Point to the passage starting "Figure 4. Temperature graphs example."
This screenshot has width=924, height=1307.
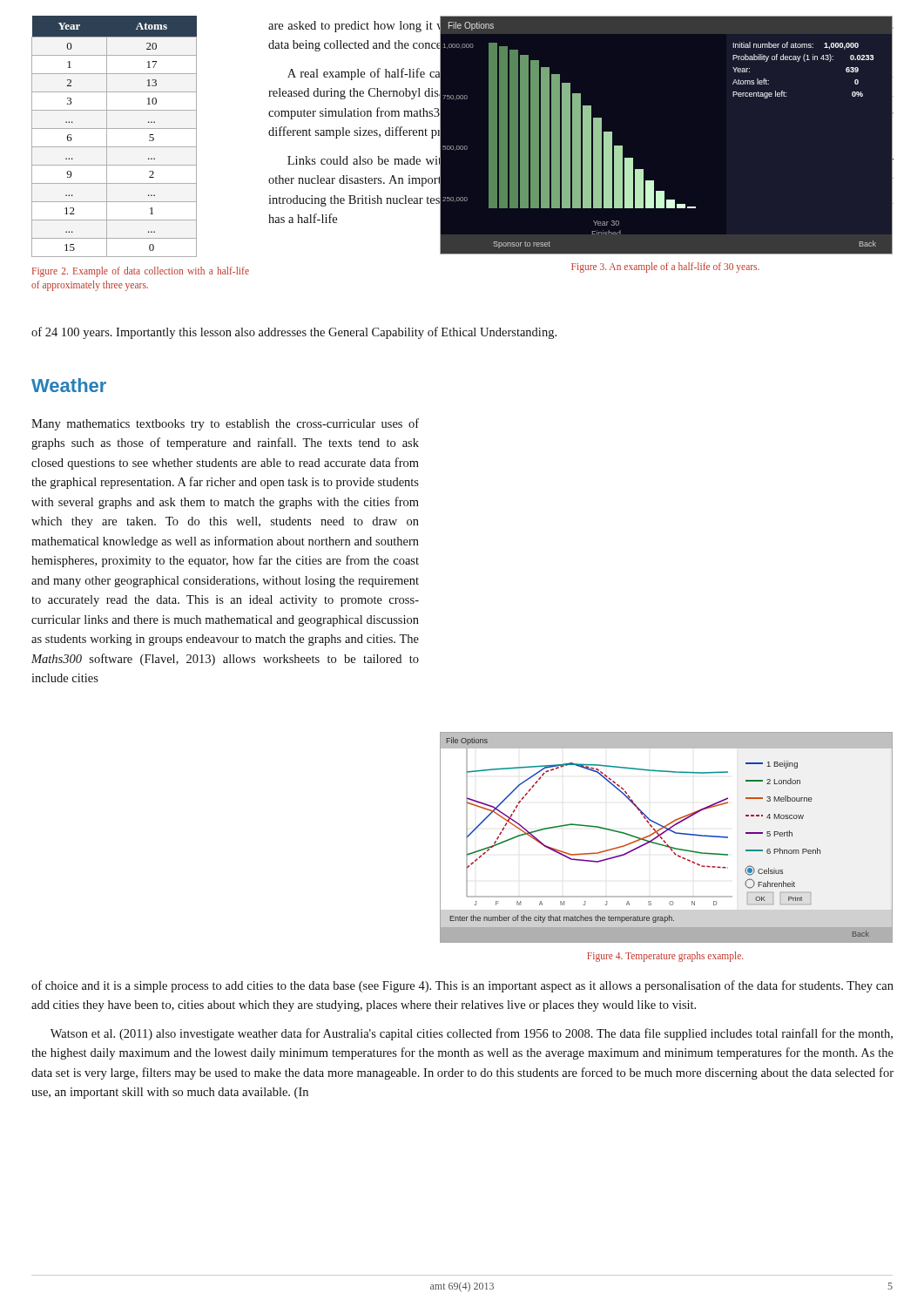(665, 957)
